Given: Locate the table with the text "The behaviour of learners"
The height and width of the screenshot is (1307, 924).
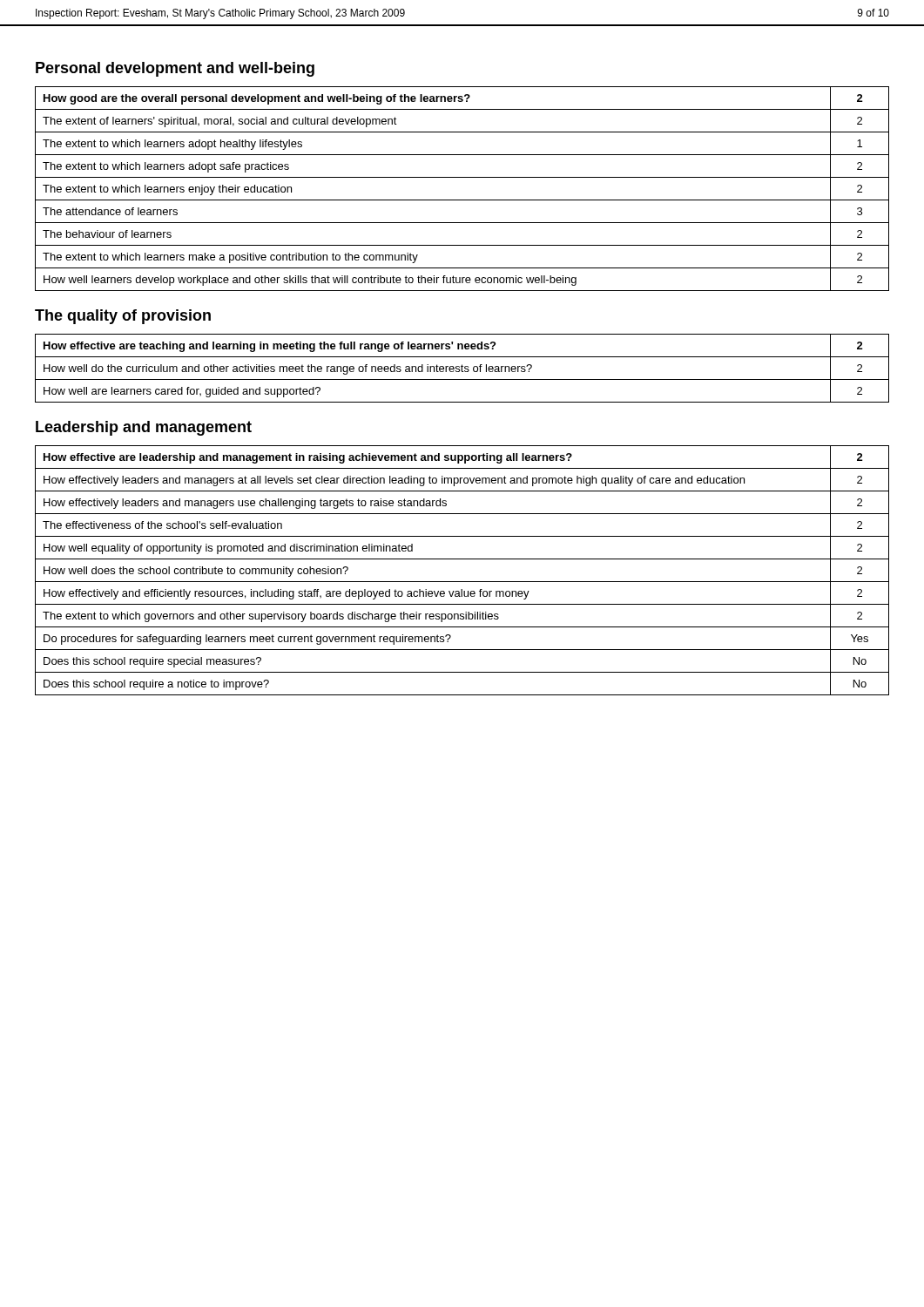Looking at the screenshot, I should click(x=462, y=189).
